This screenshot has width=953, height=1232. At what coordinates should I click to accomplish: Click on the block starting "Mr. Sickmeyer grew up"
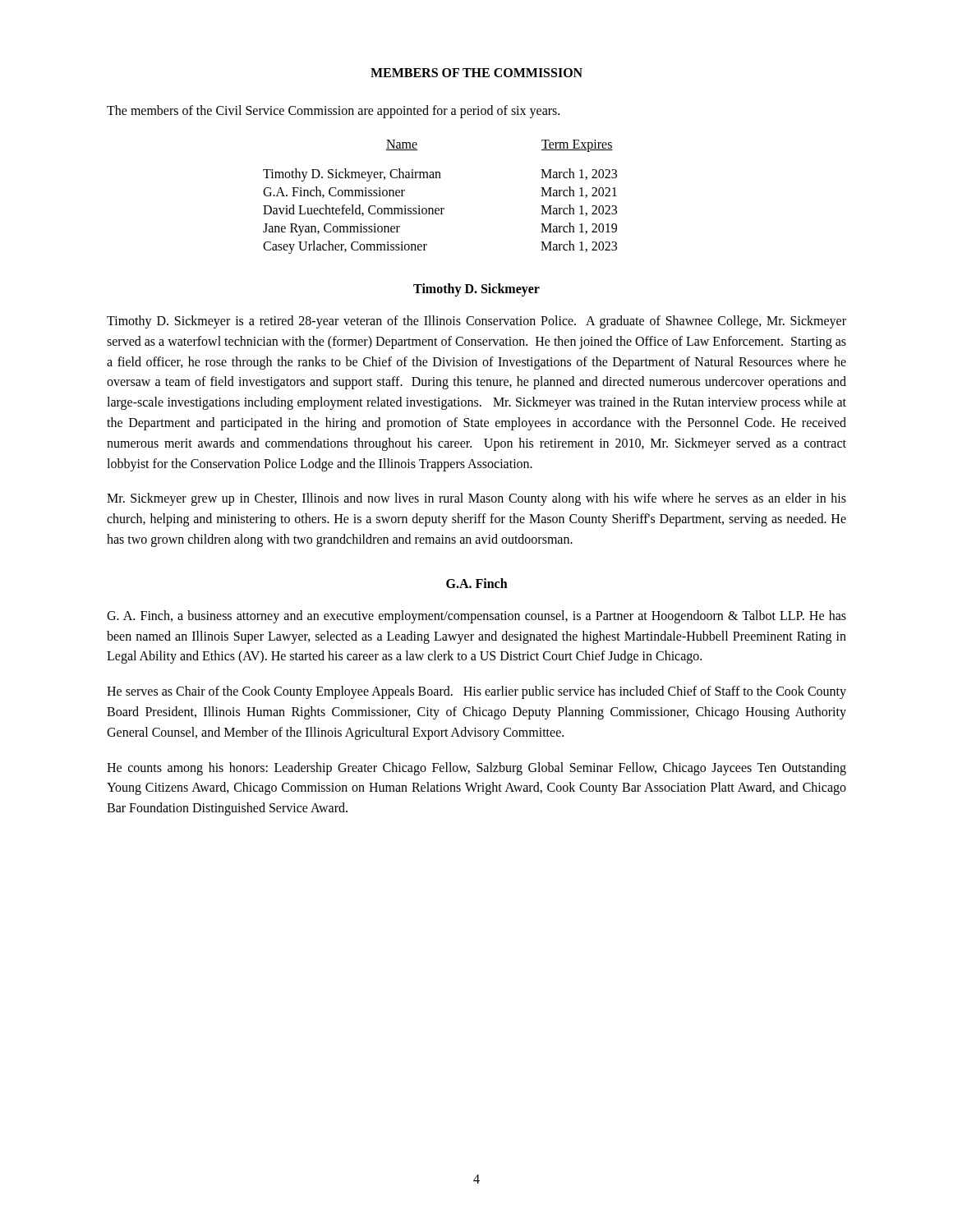[476, 519]
